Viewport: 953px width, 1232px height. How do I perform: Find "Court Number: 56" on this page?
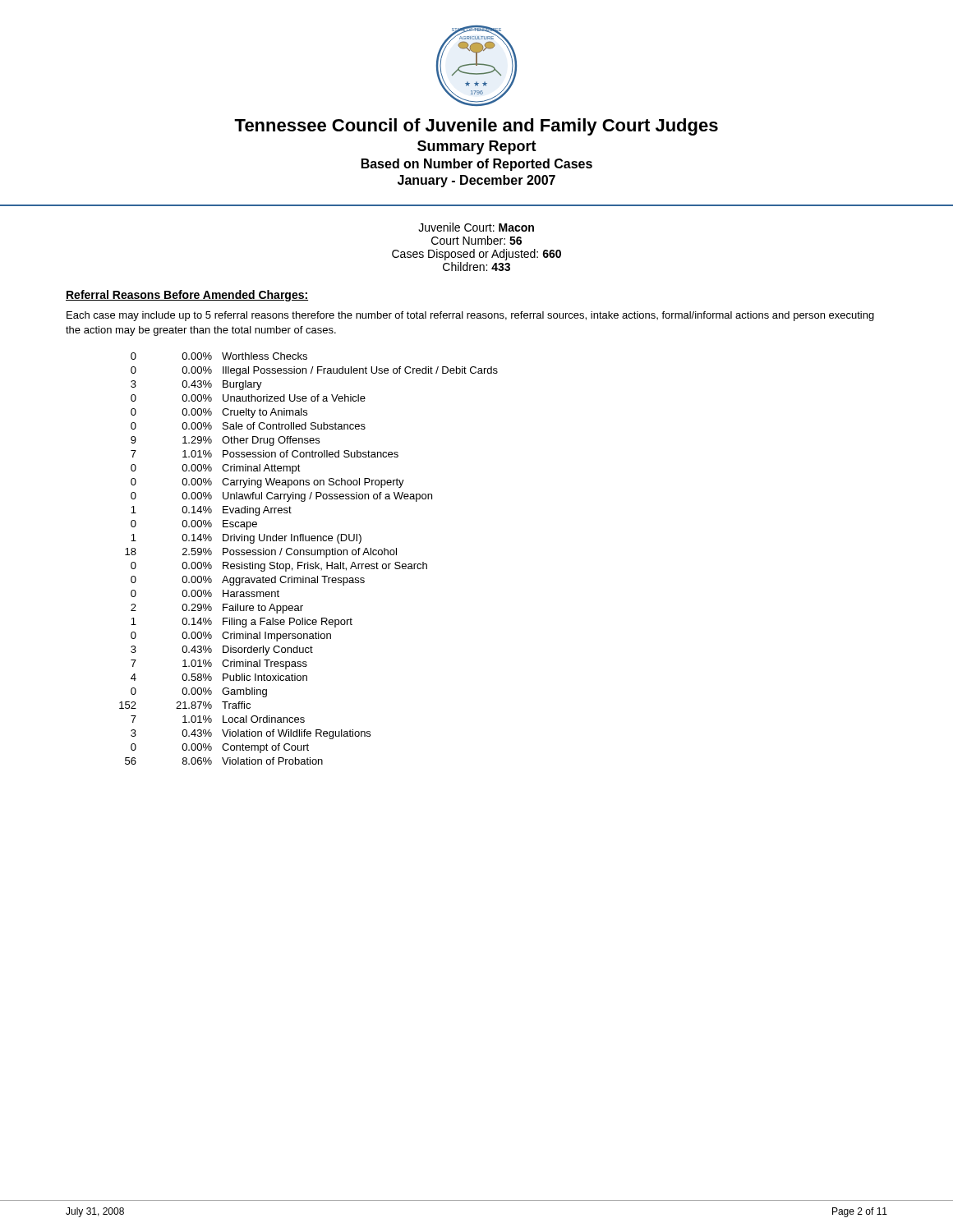click(x=476, y=241)
